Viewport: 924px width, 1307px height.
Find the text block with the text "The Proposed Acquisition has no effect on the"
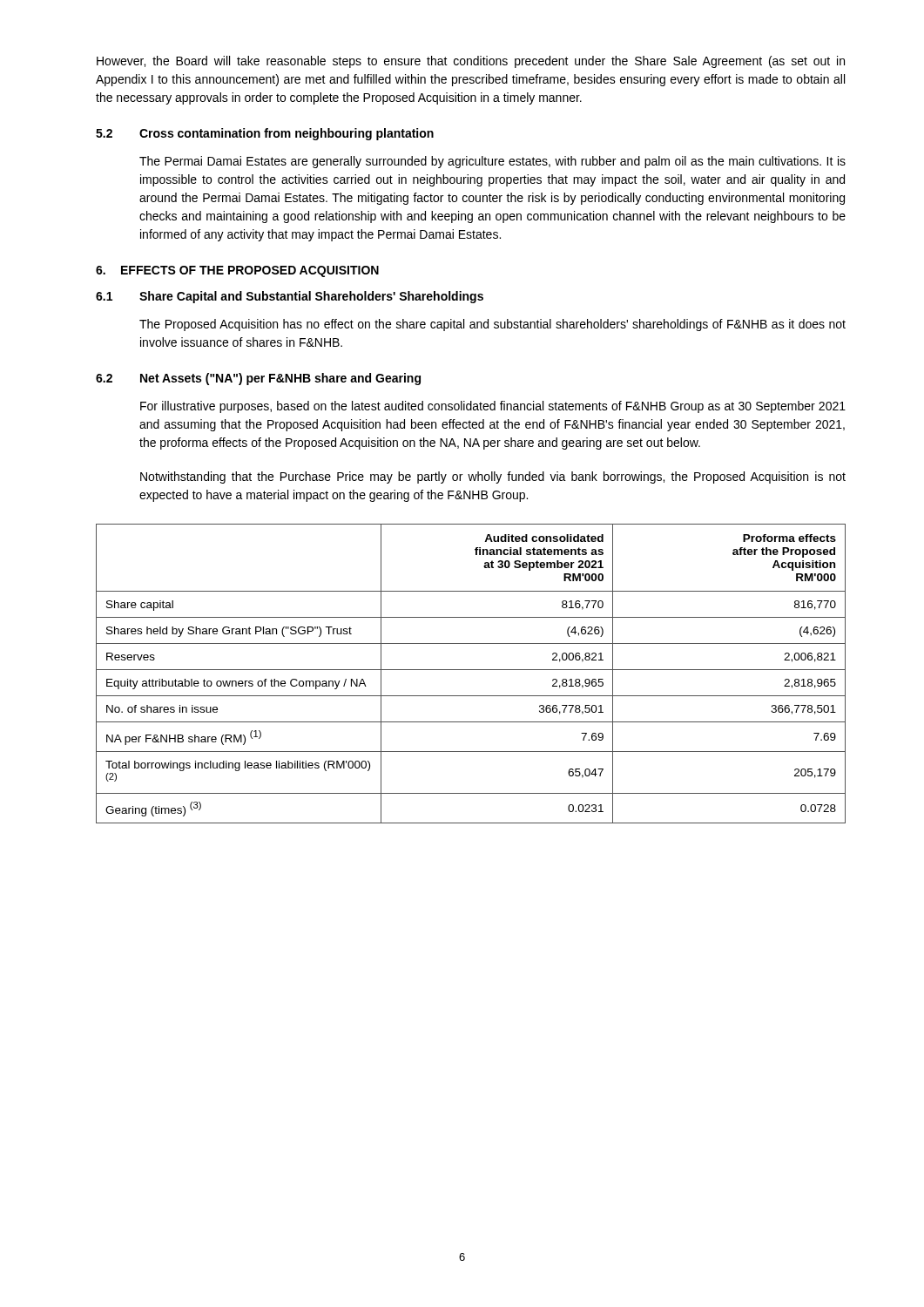[492, 334]
